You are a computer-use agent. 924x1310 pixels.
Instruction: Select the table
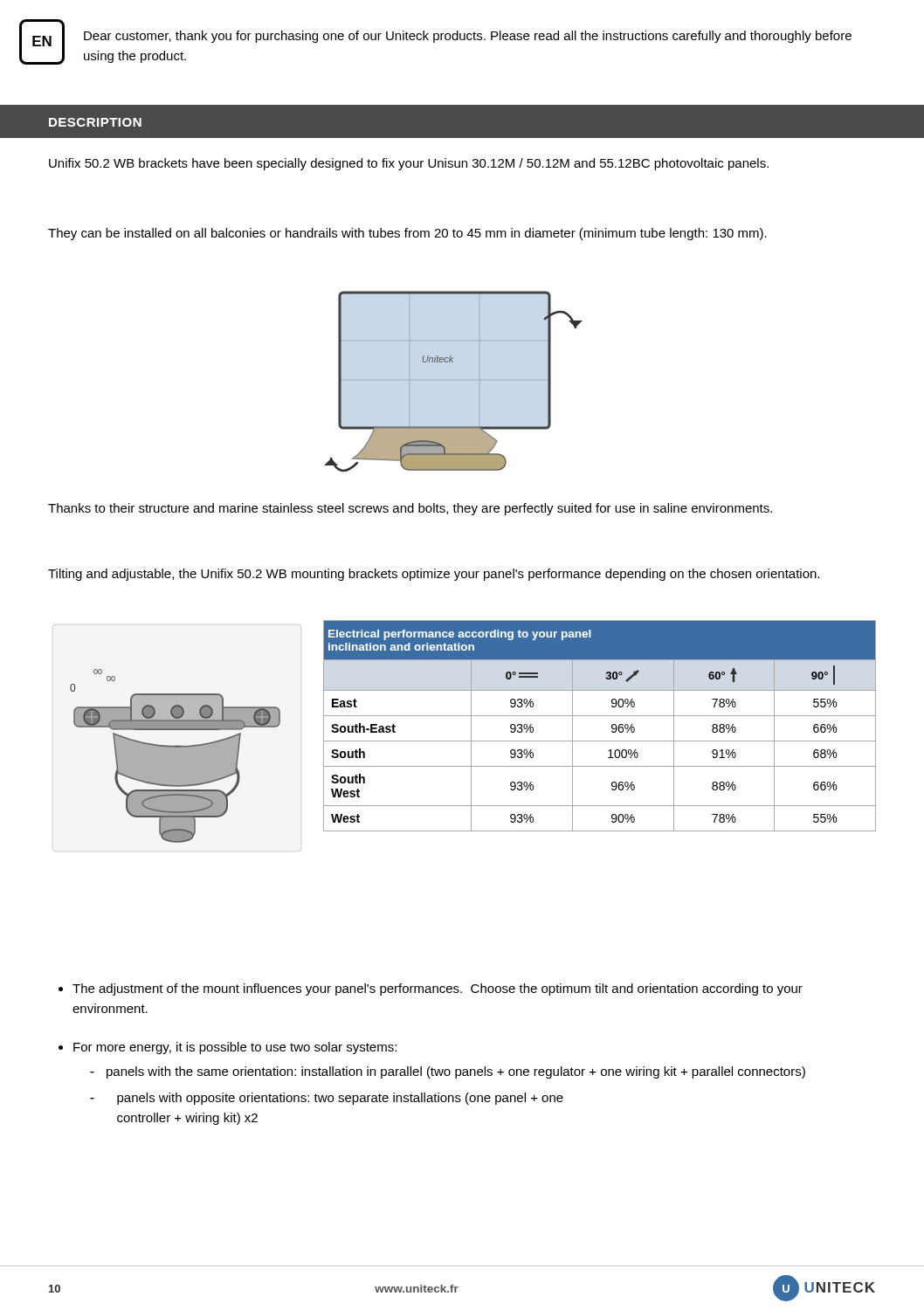pyautogui.click(x=600, y=726)
